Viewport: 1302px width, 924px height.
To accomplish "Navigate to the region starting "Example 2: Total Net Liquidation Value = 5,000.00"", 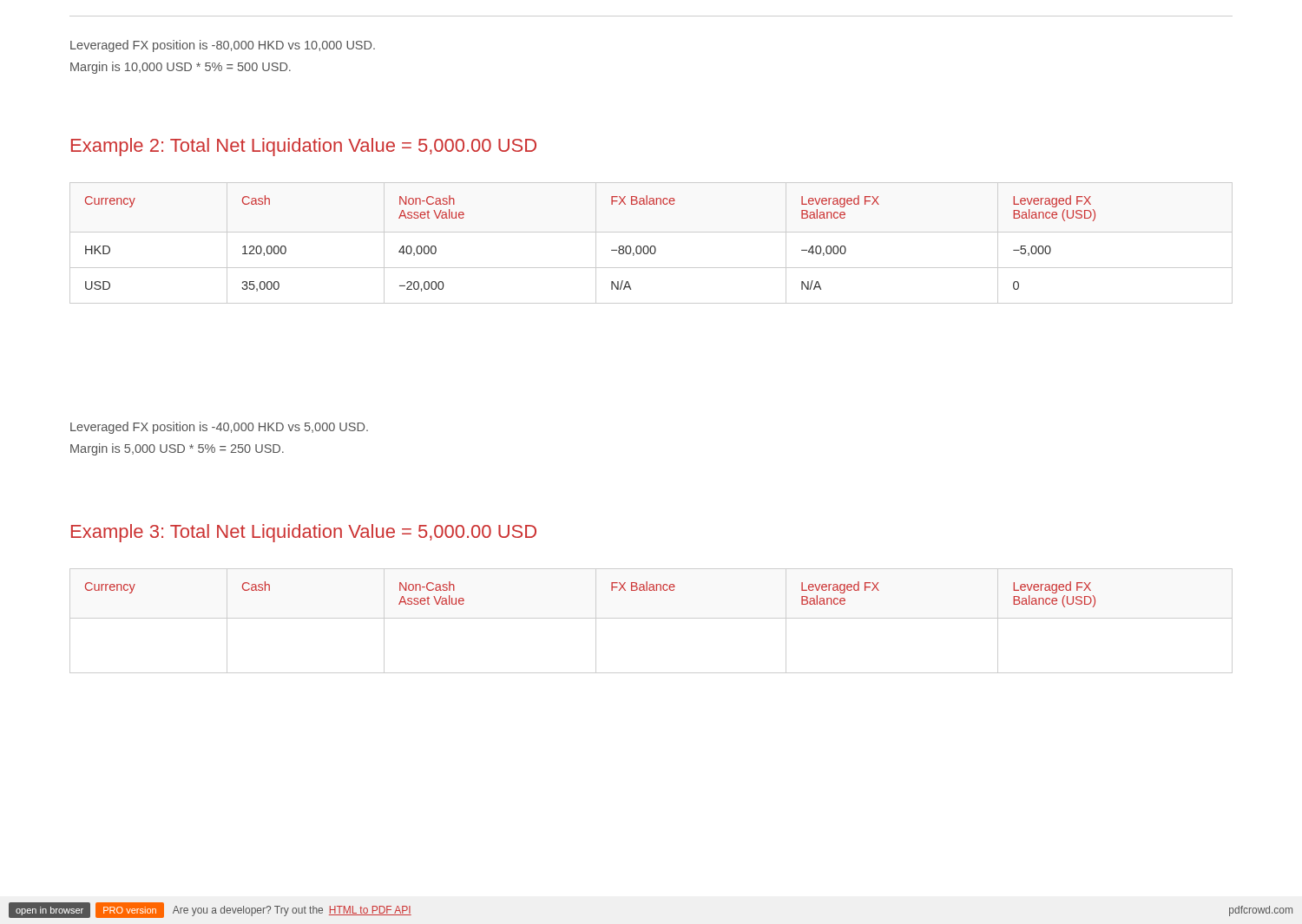I will (303, 146).
